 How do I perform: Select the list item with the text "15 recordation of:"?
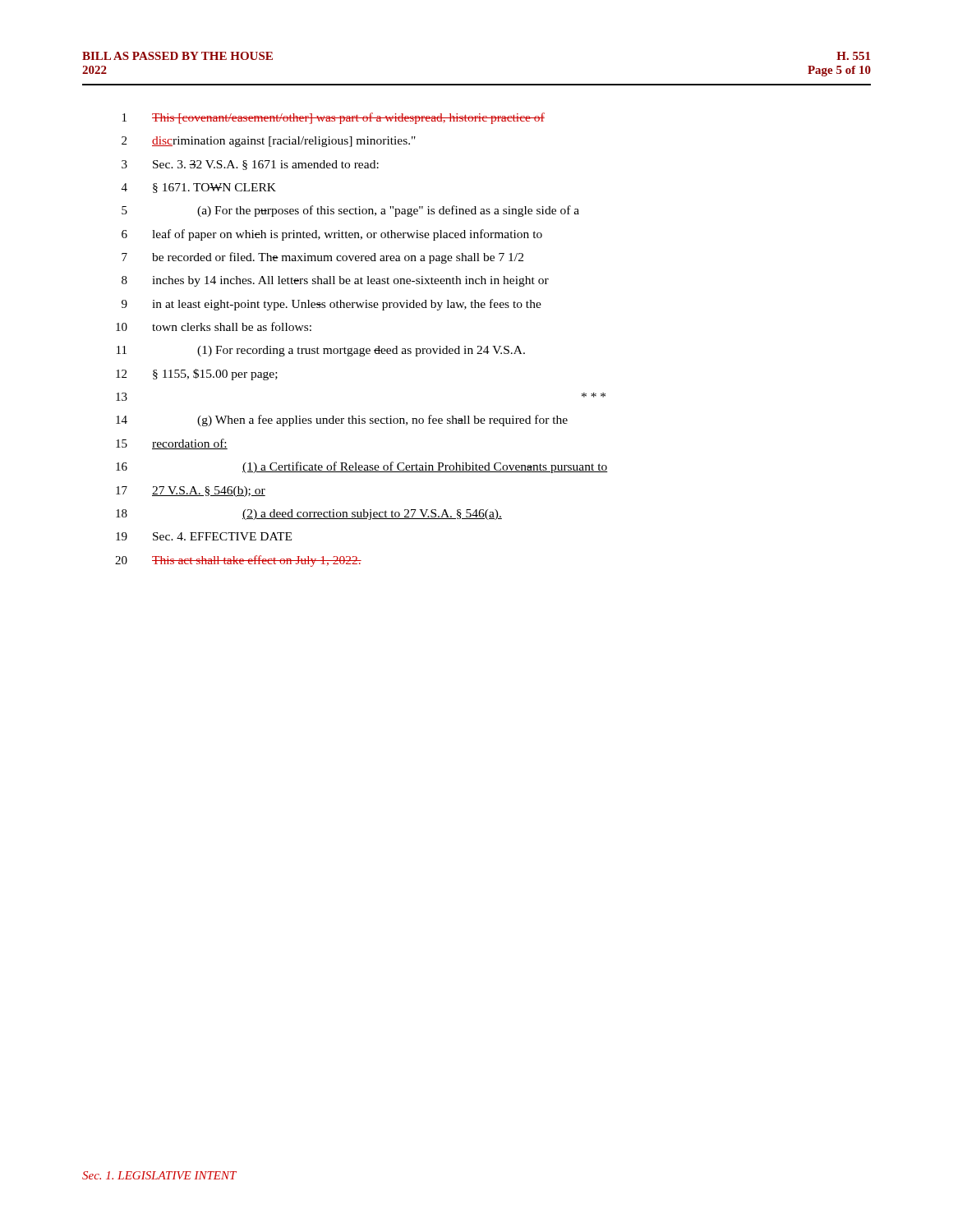[172, 444]
